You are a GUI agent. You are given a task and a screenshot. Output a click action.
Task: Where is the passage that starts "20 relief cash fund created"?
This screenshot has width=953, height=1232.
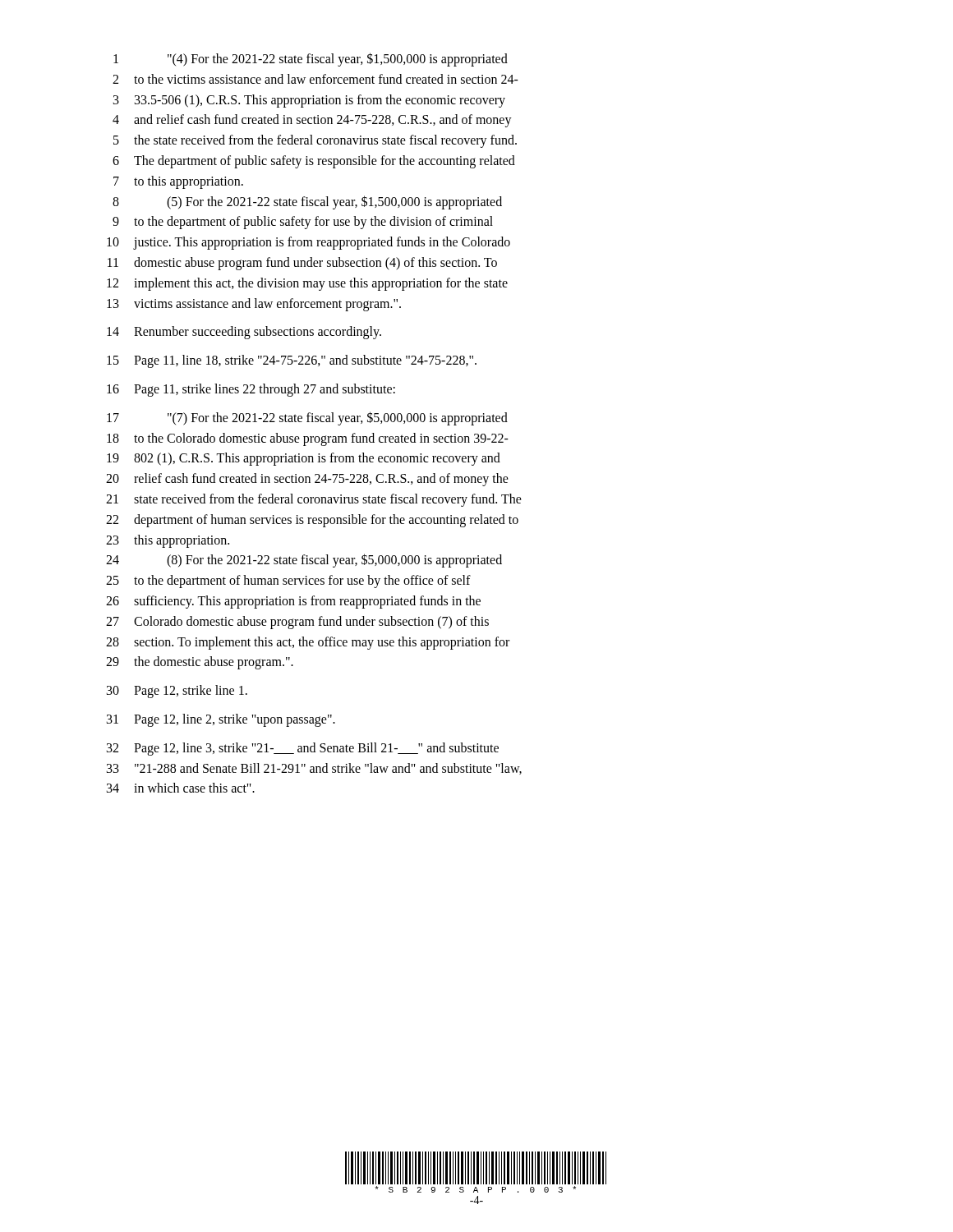point(485,479)
